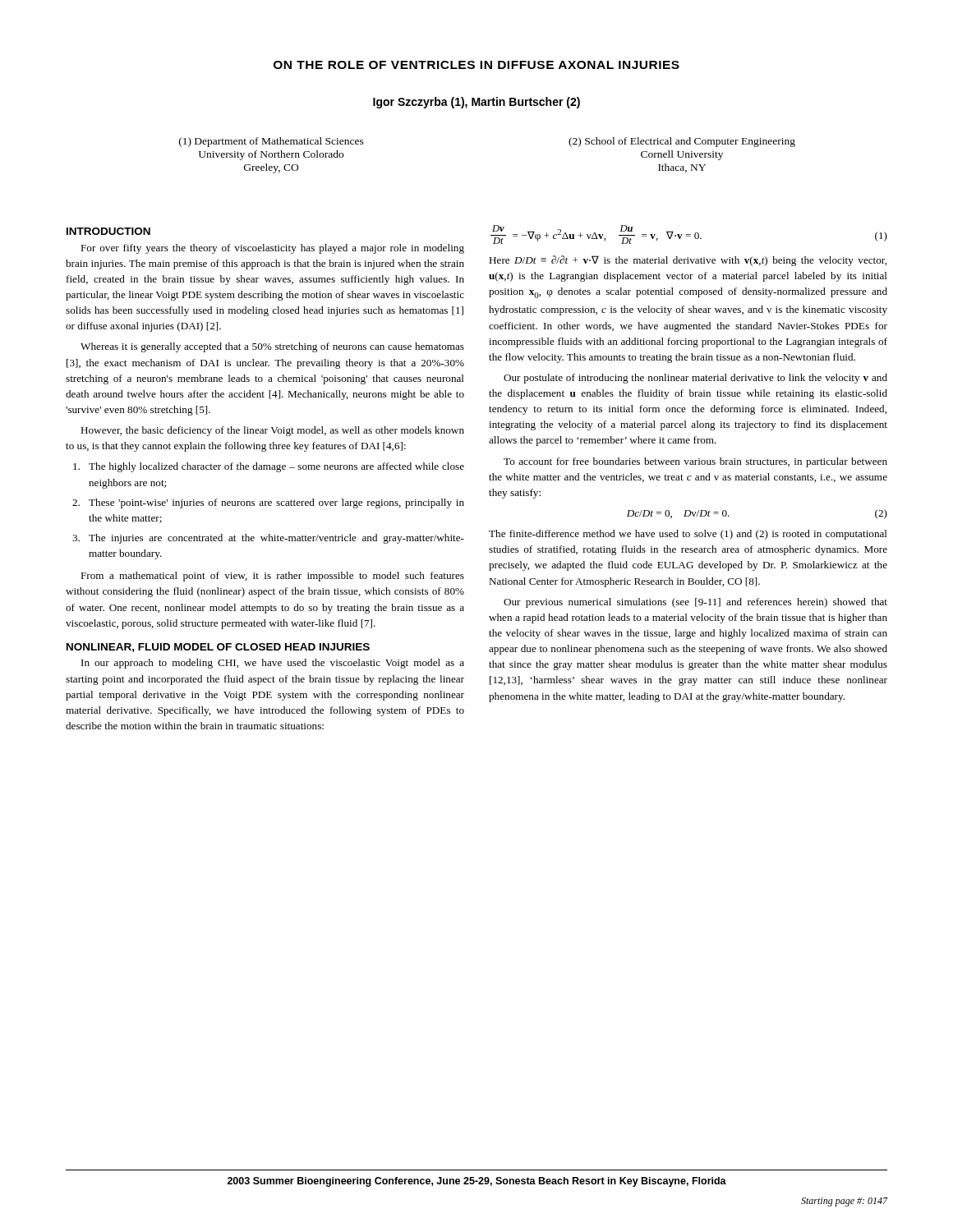Find the block on this page that starts "Whereas it is generally accepted that"
This screenshot has width=953, height=1232.
click(265, 378)
